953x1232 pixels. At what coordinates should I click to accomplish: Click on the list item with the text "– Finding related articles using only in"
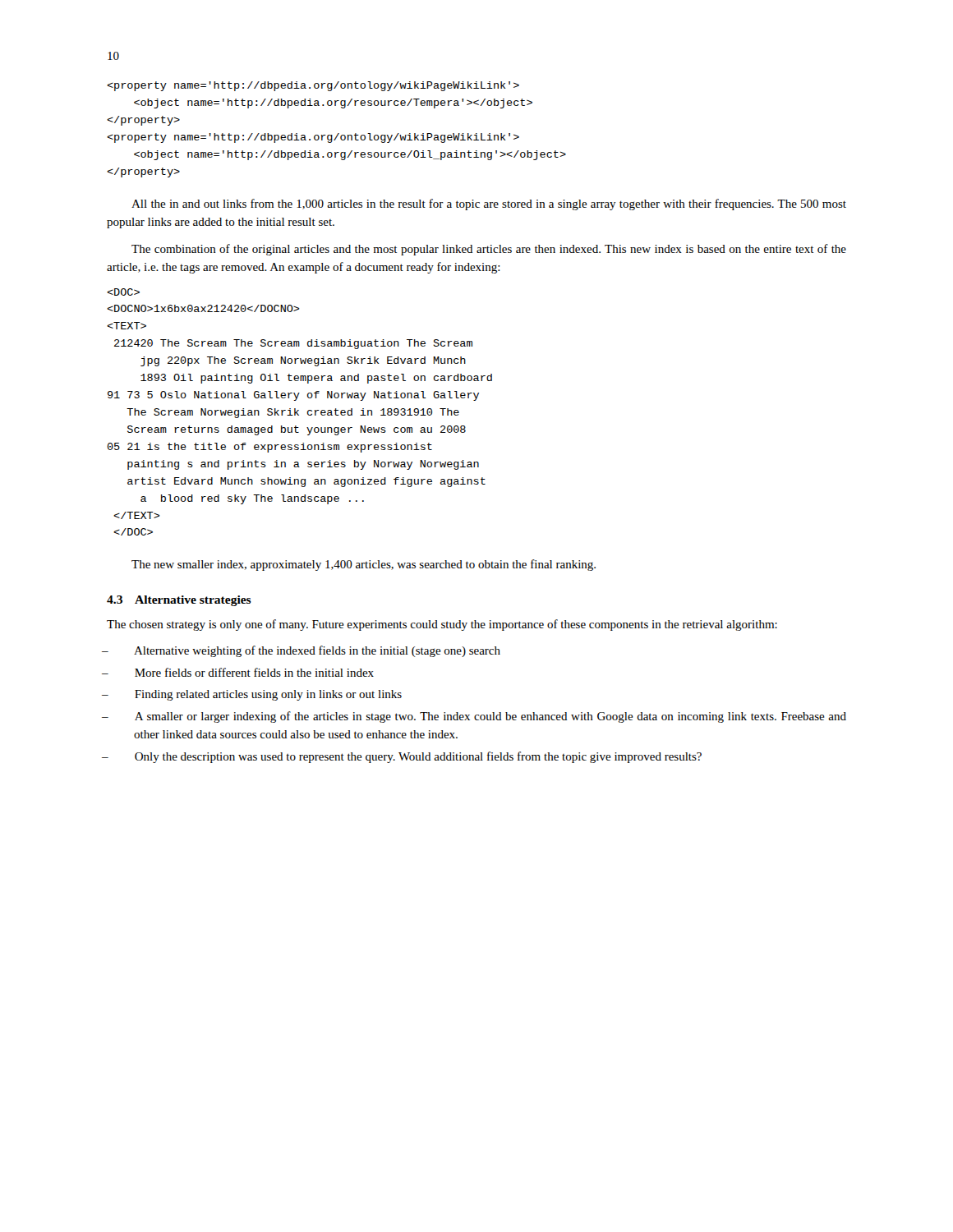click(254, 694)
